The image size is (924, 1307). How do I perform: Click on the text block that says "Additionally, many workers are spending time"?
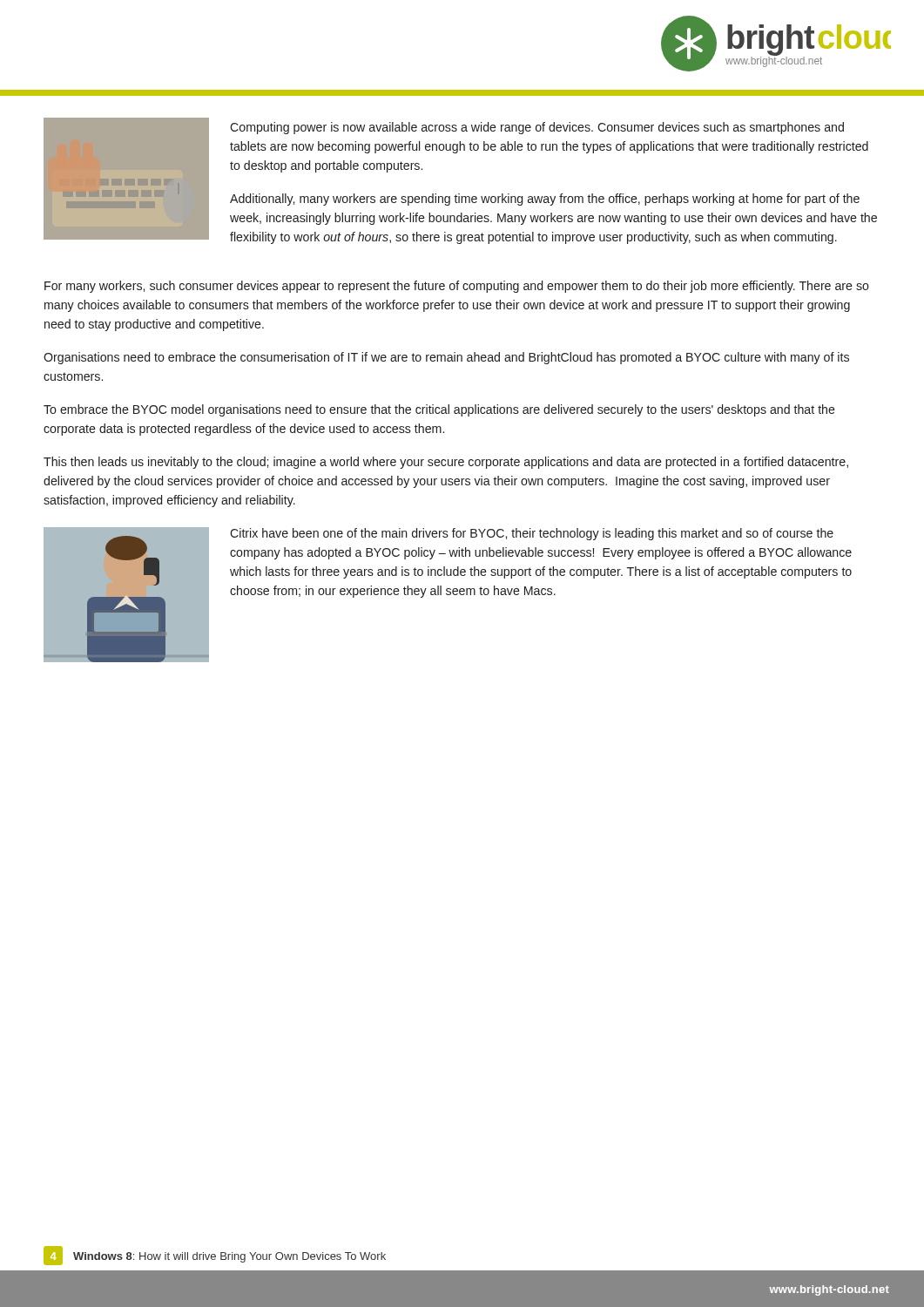[554, 218]
